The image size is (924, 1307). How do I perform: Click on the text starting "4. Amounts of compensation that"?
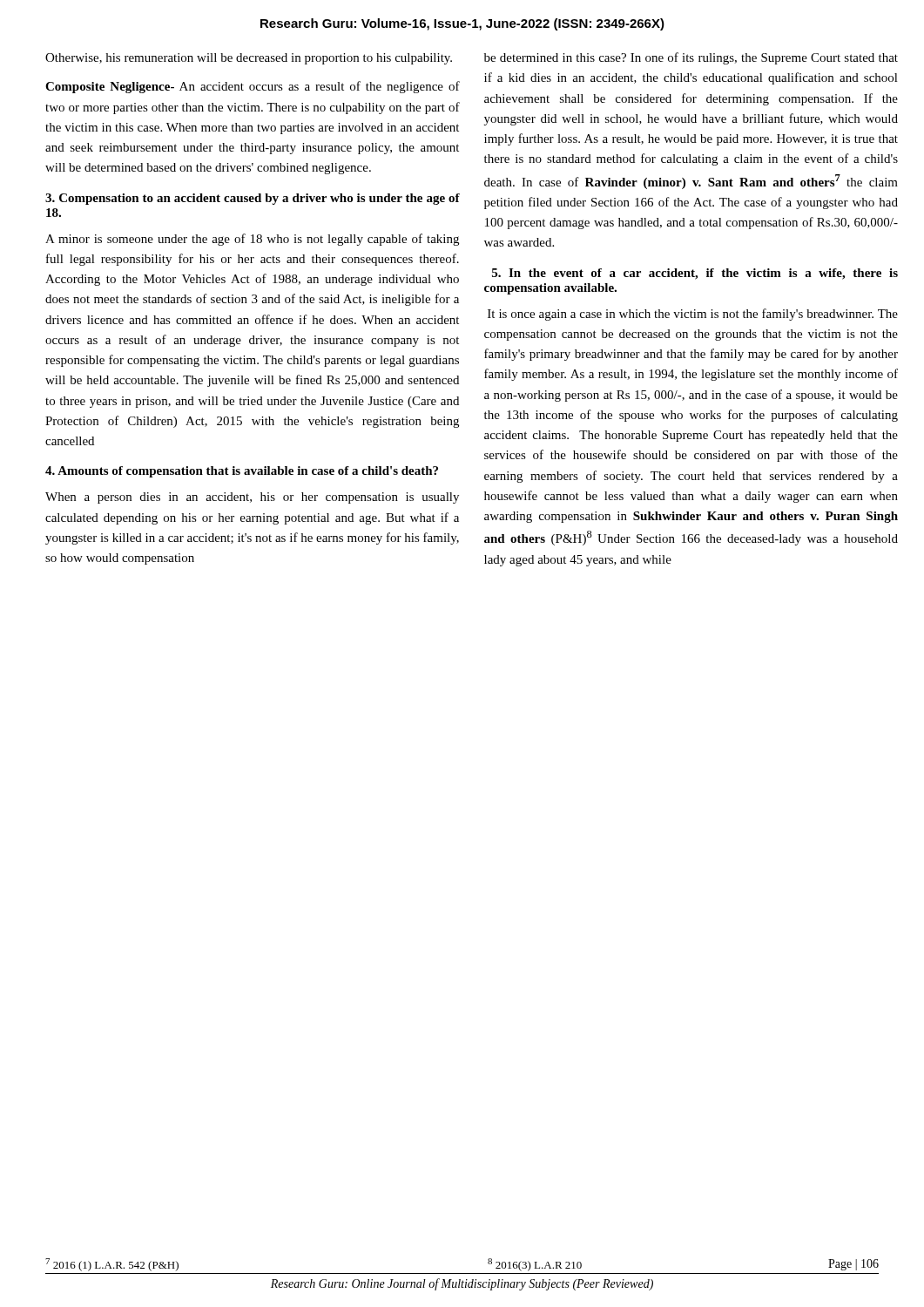click(242, 471)
